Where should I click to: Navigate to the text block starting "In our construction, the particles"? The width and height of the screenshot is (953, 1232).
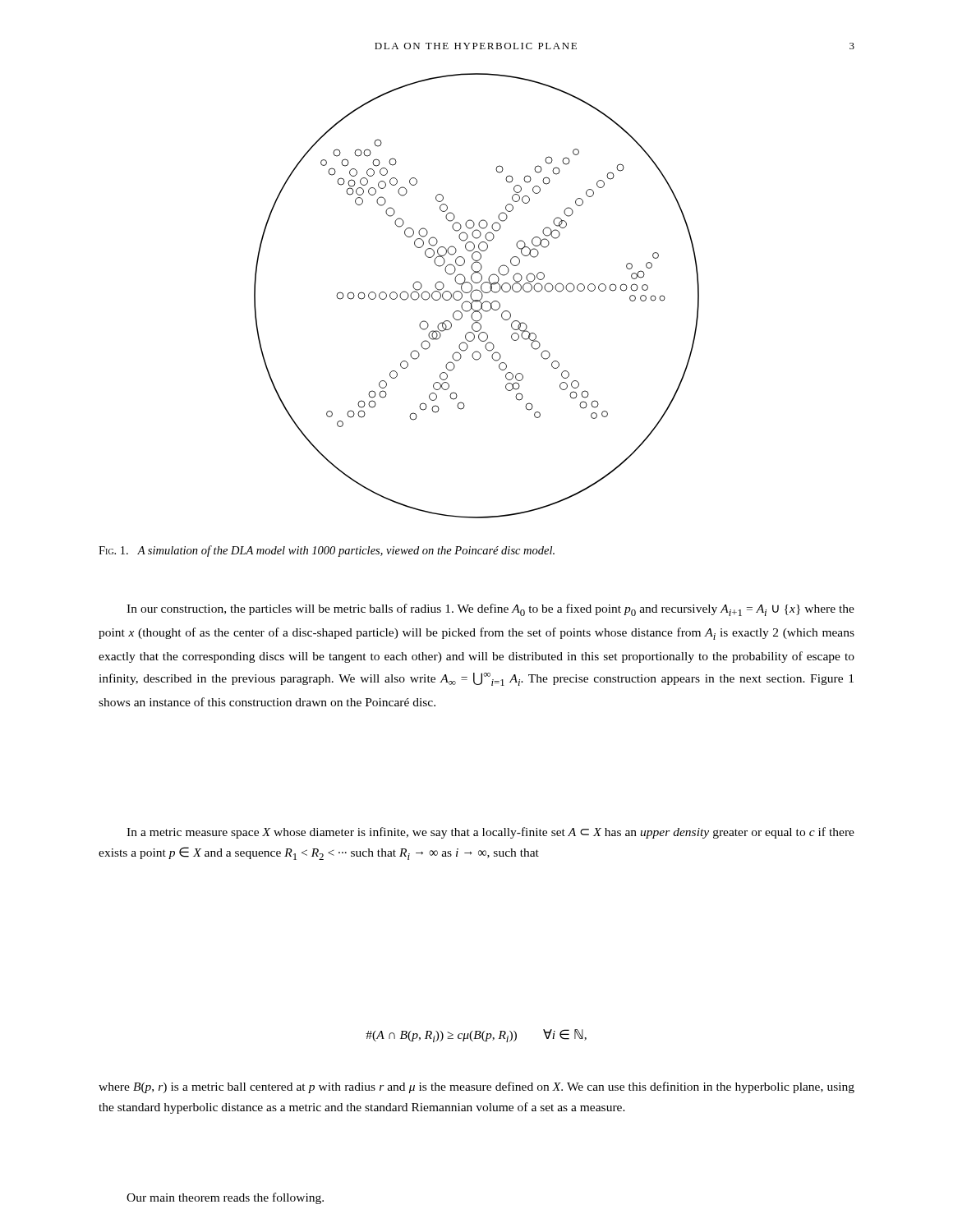pos(476,655)
